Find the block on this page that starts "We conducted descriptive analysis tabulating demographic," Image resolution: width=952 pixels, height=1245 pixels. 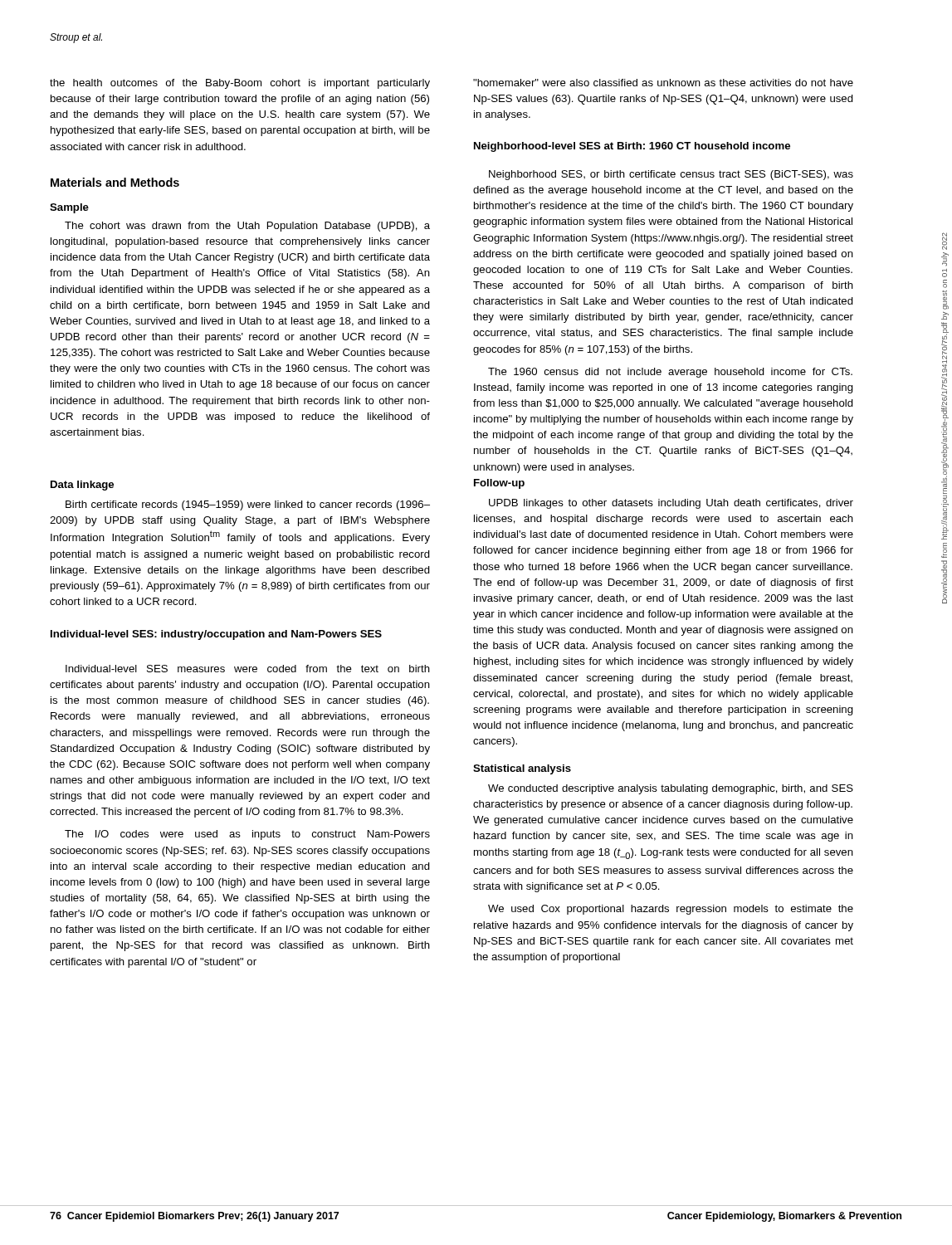point(663,872)
